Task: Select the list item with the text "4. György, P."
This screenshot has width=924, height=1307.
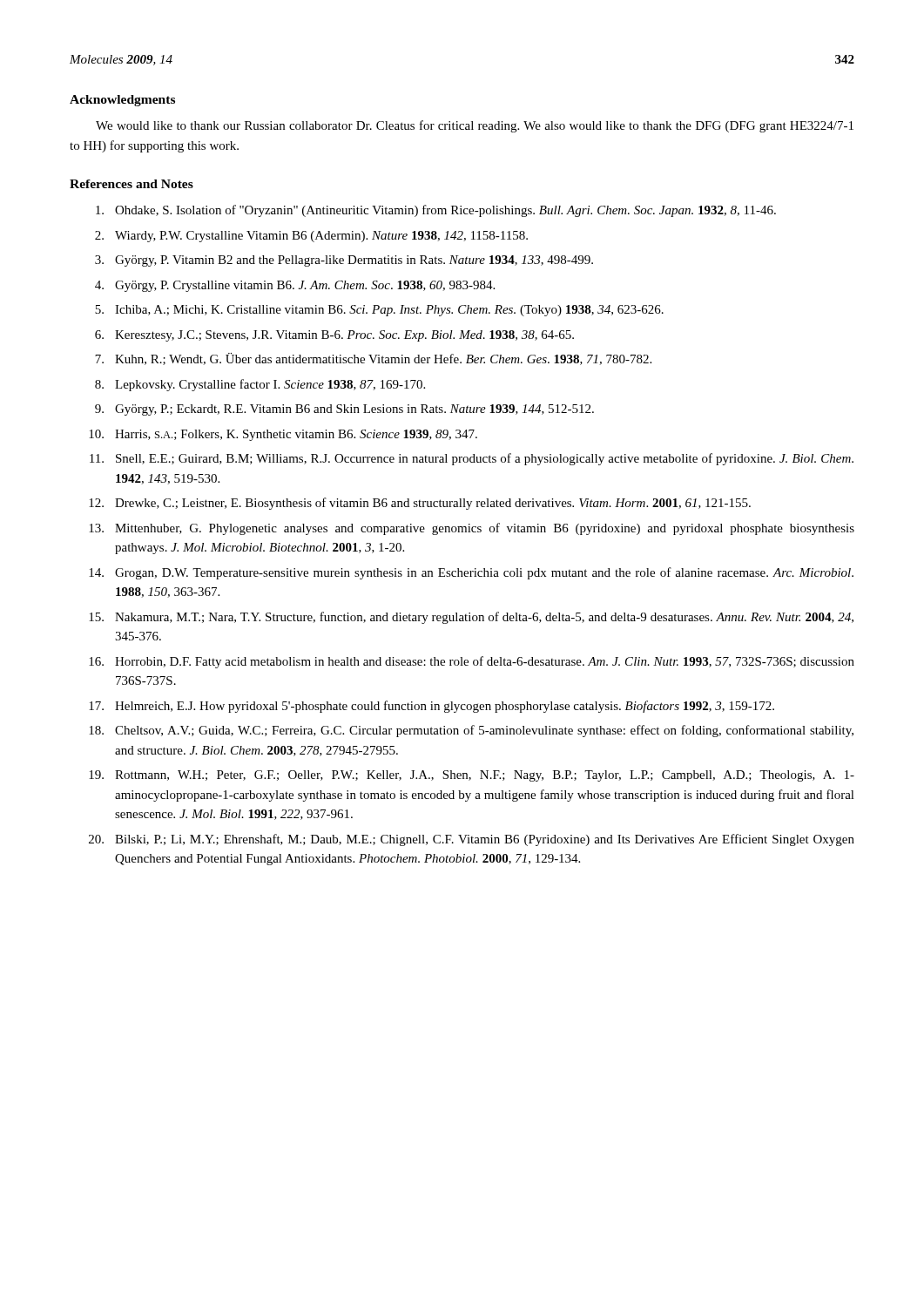Action: click(x=462, y=285)
